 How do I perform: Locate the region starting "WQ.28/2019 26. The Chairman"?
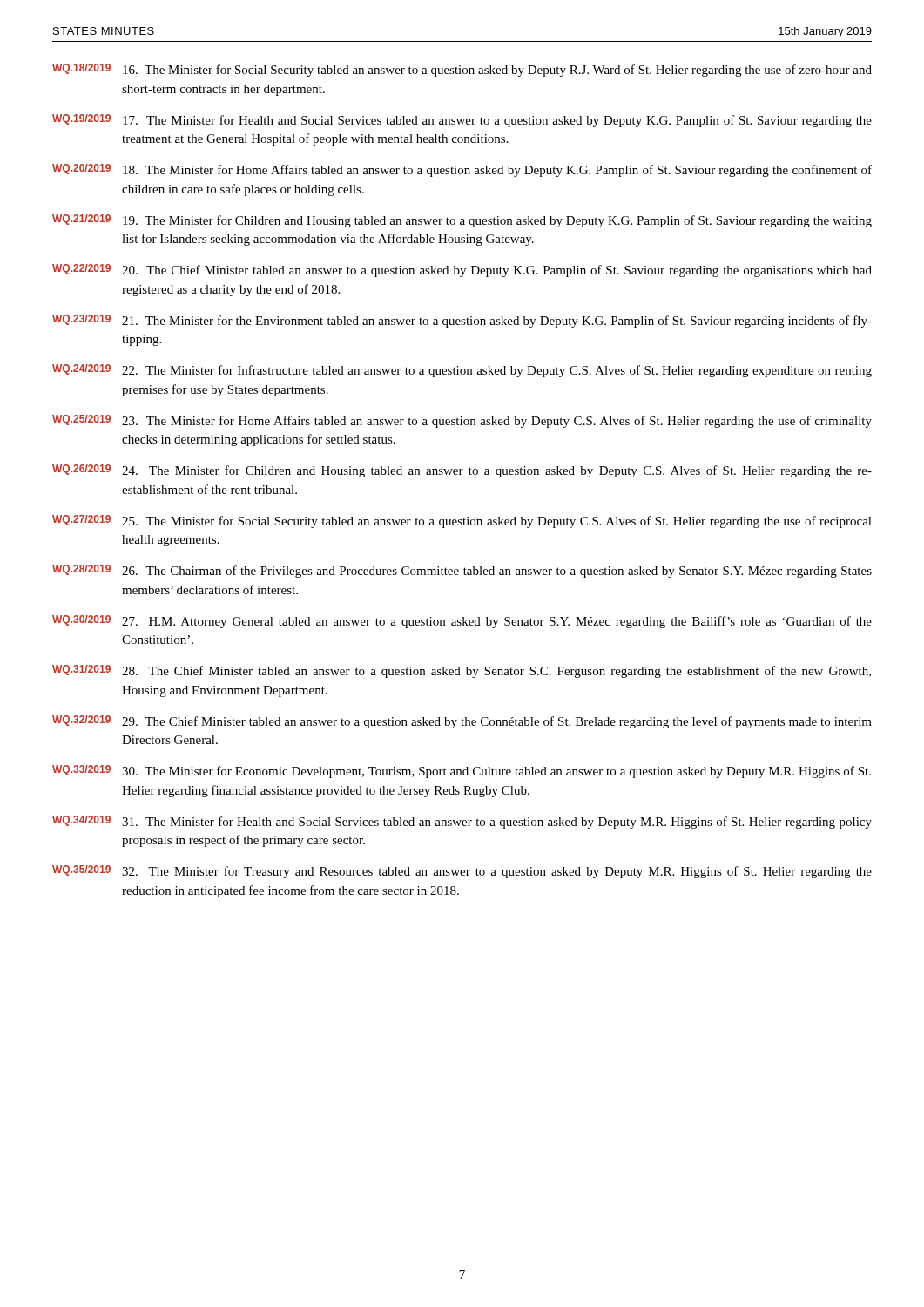click(x=462, y=581)
